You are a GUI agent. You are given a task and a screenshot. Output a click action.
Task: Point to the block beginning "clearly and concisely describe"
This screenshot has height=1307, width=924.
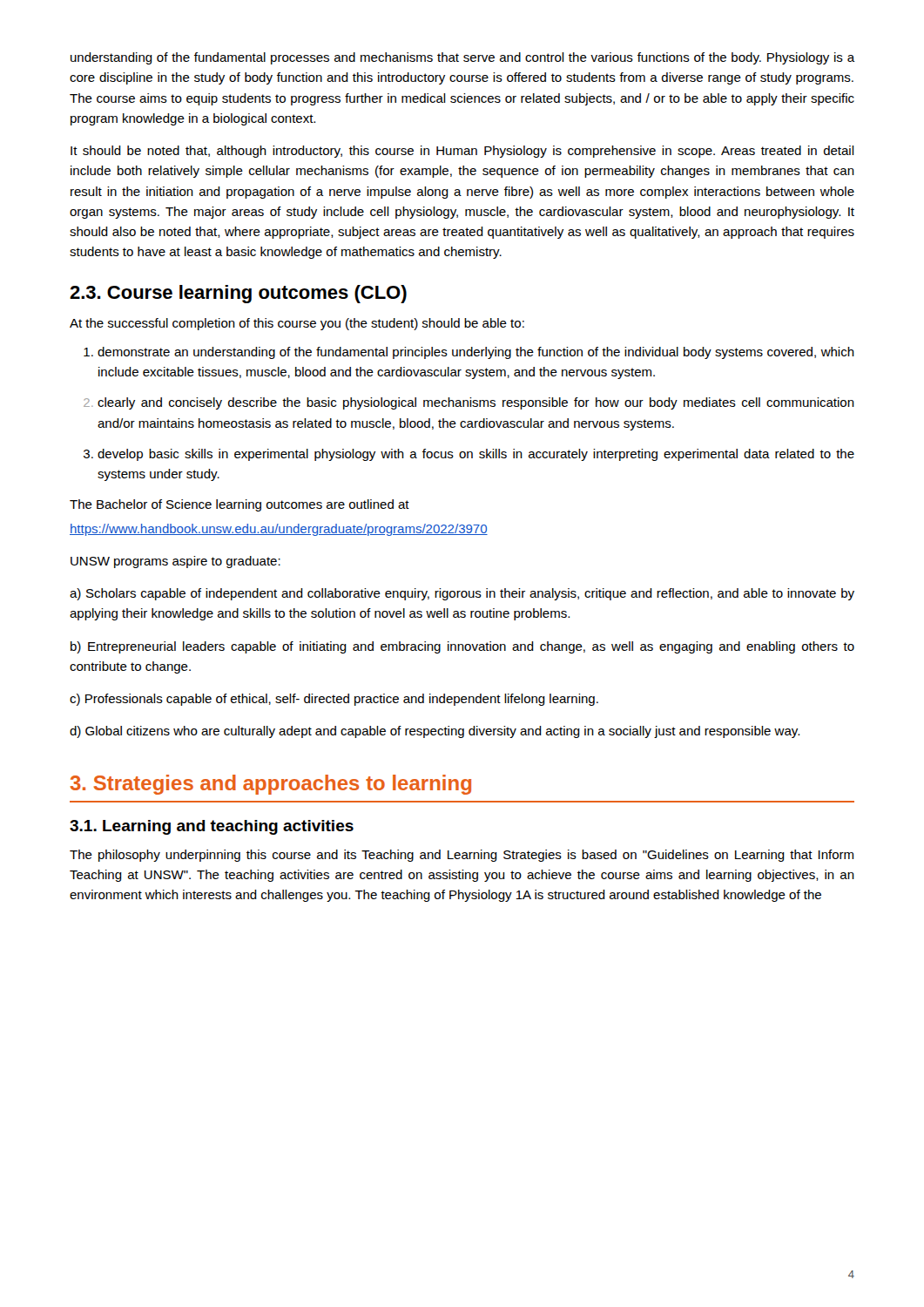476,413
